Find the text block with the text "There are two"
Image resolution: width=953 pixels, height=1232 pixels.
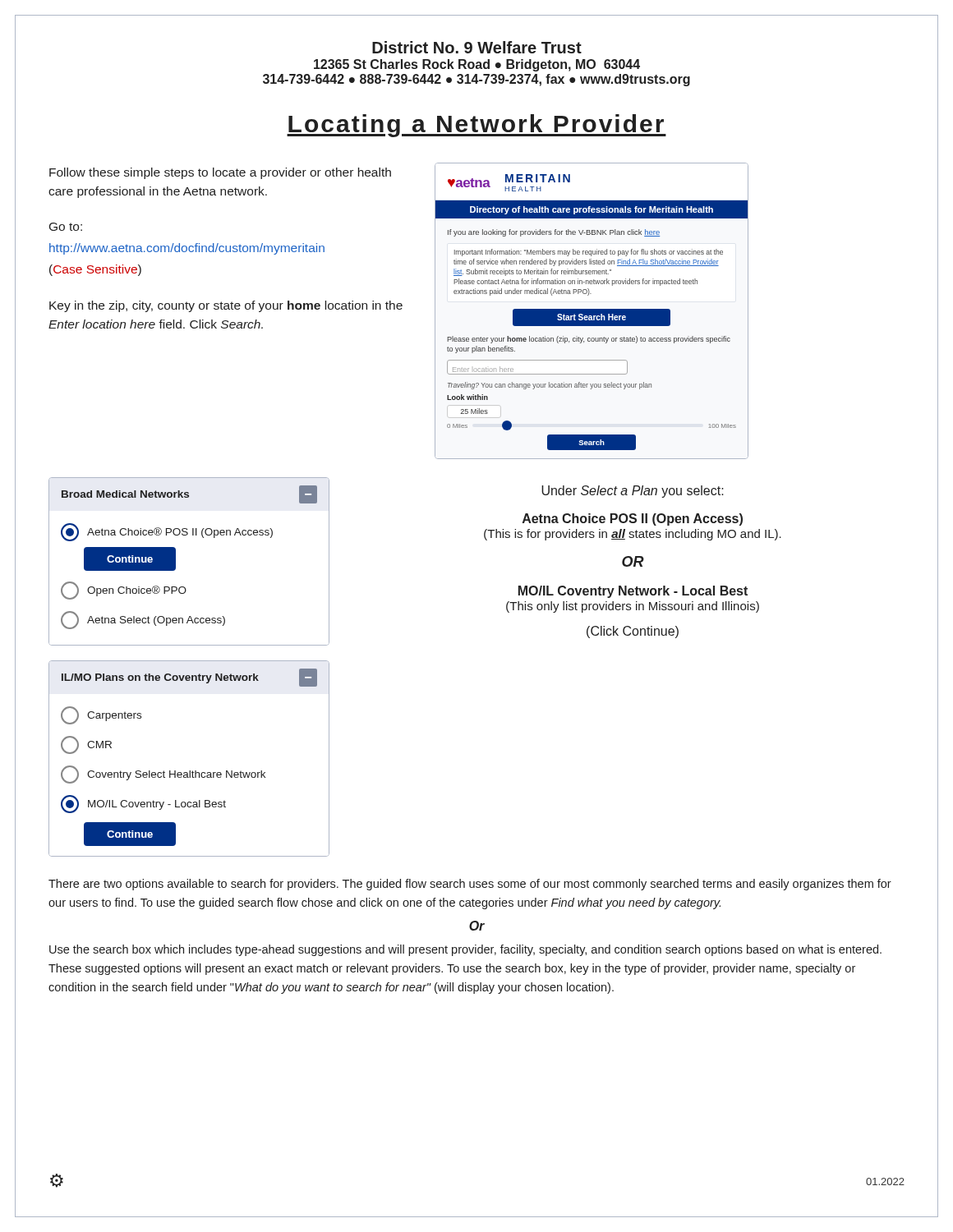coord(470,893)
